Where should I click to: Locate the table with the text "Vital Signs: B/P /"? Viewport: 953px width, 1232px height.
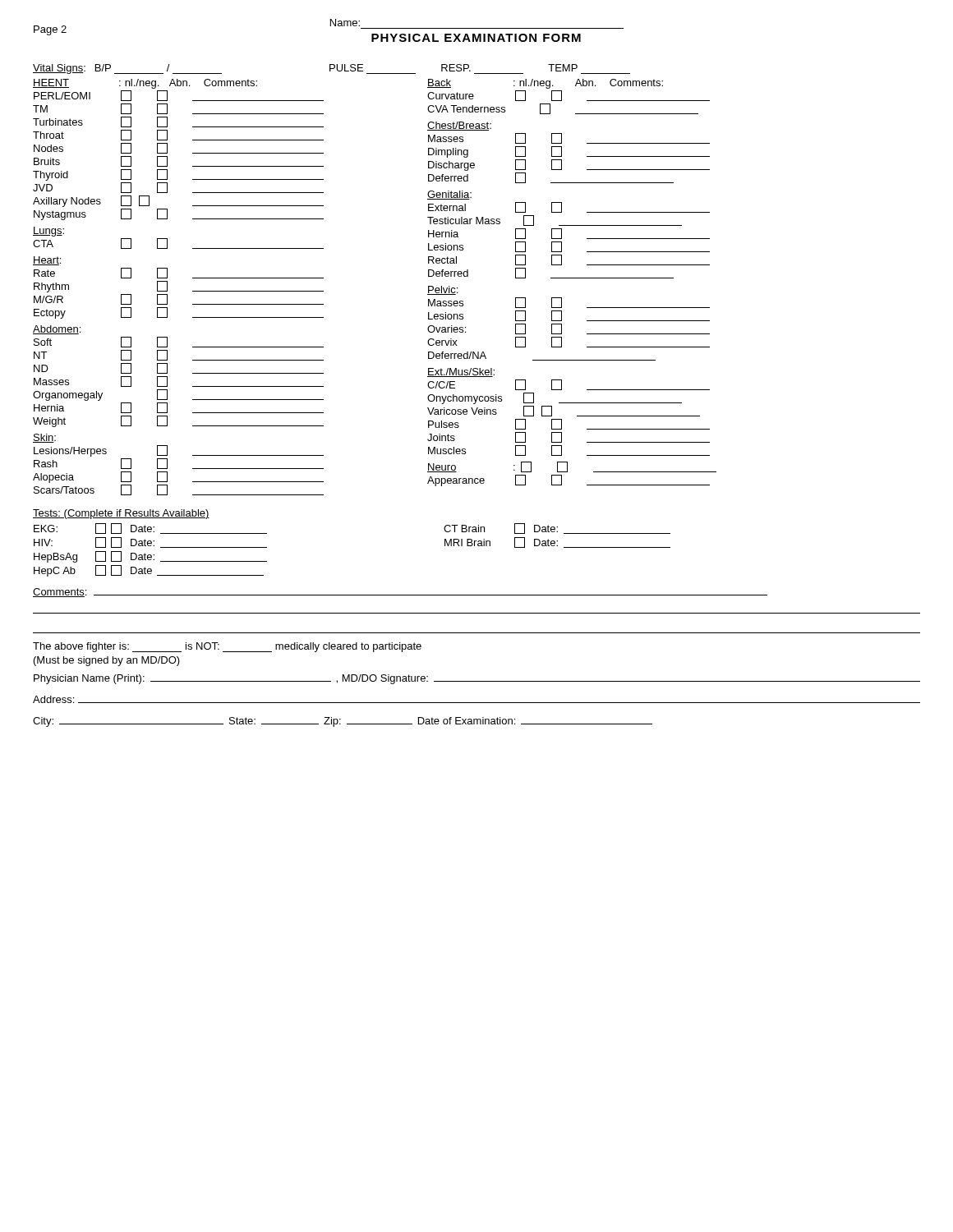[476, 339]
